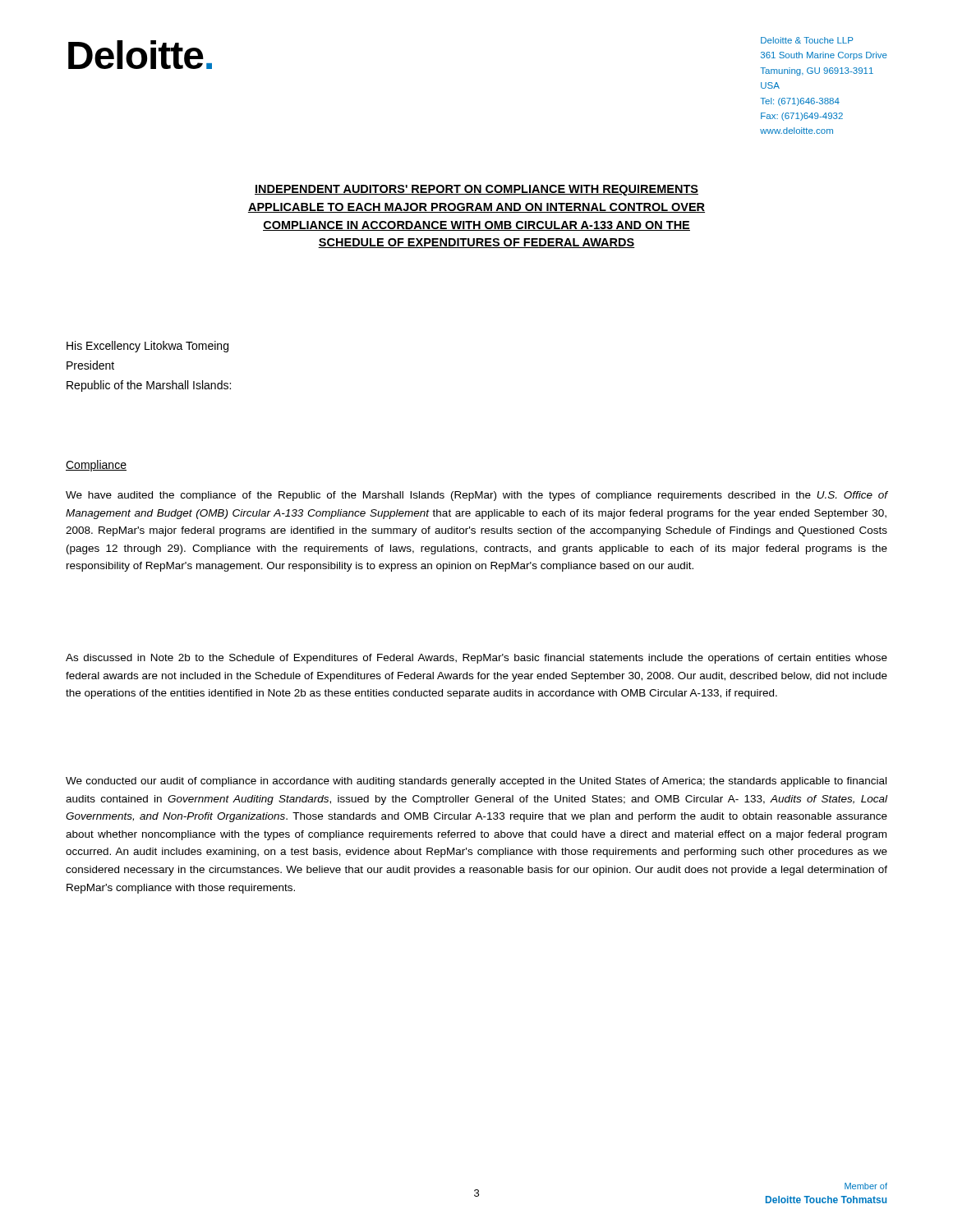The image size is (953, 1232).
Task: Navigate to the text block starting "As discussed in Note"
Action: pos(476,675)
